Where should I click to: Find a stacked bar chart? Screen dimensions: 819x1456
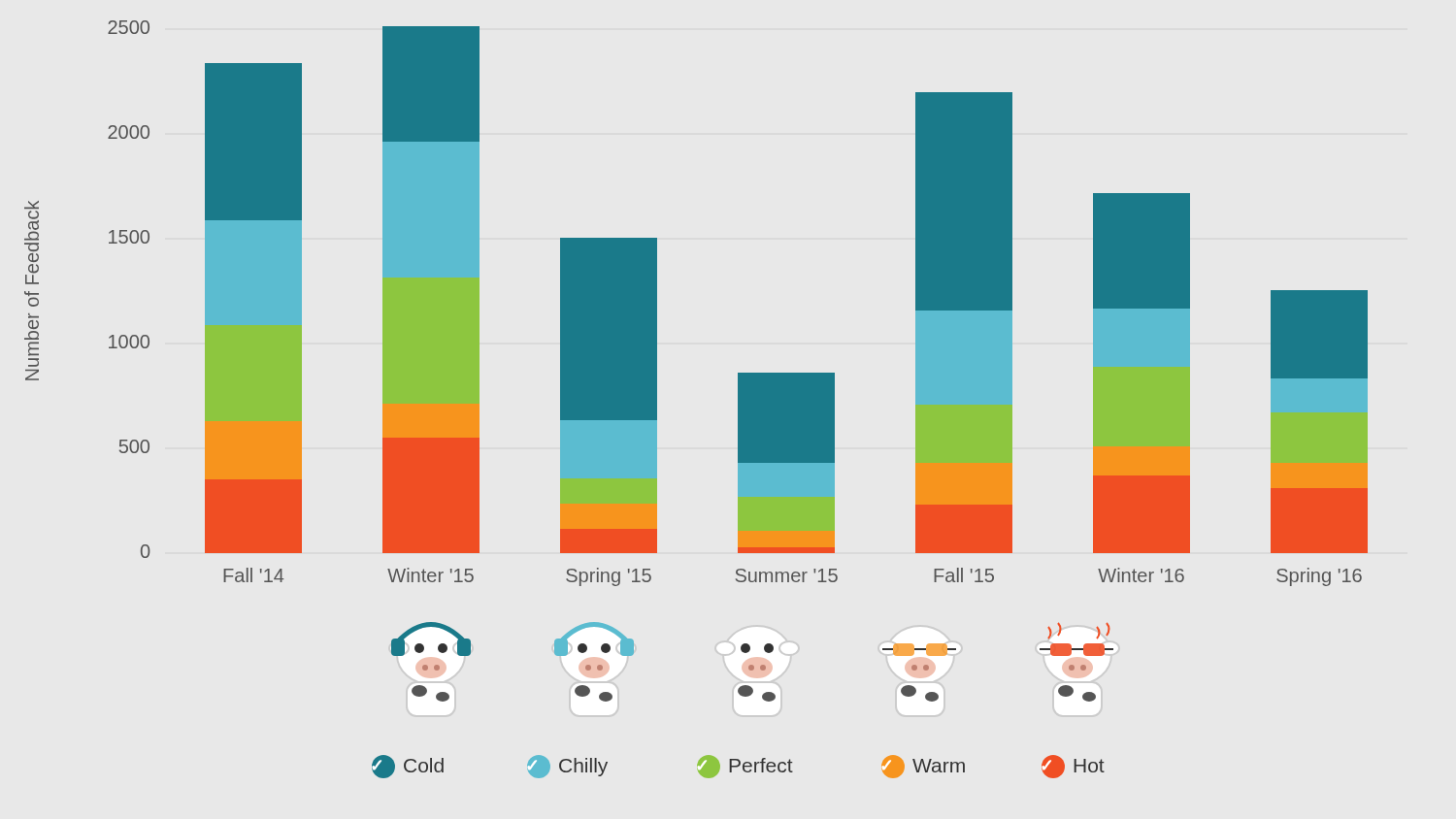[x=728, y=410]
